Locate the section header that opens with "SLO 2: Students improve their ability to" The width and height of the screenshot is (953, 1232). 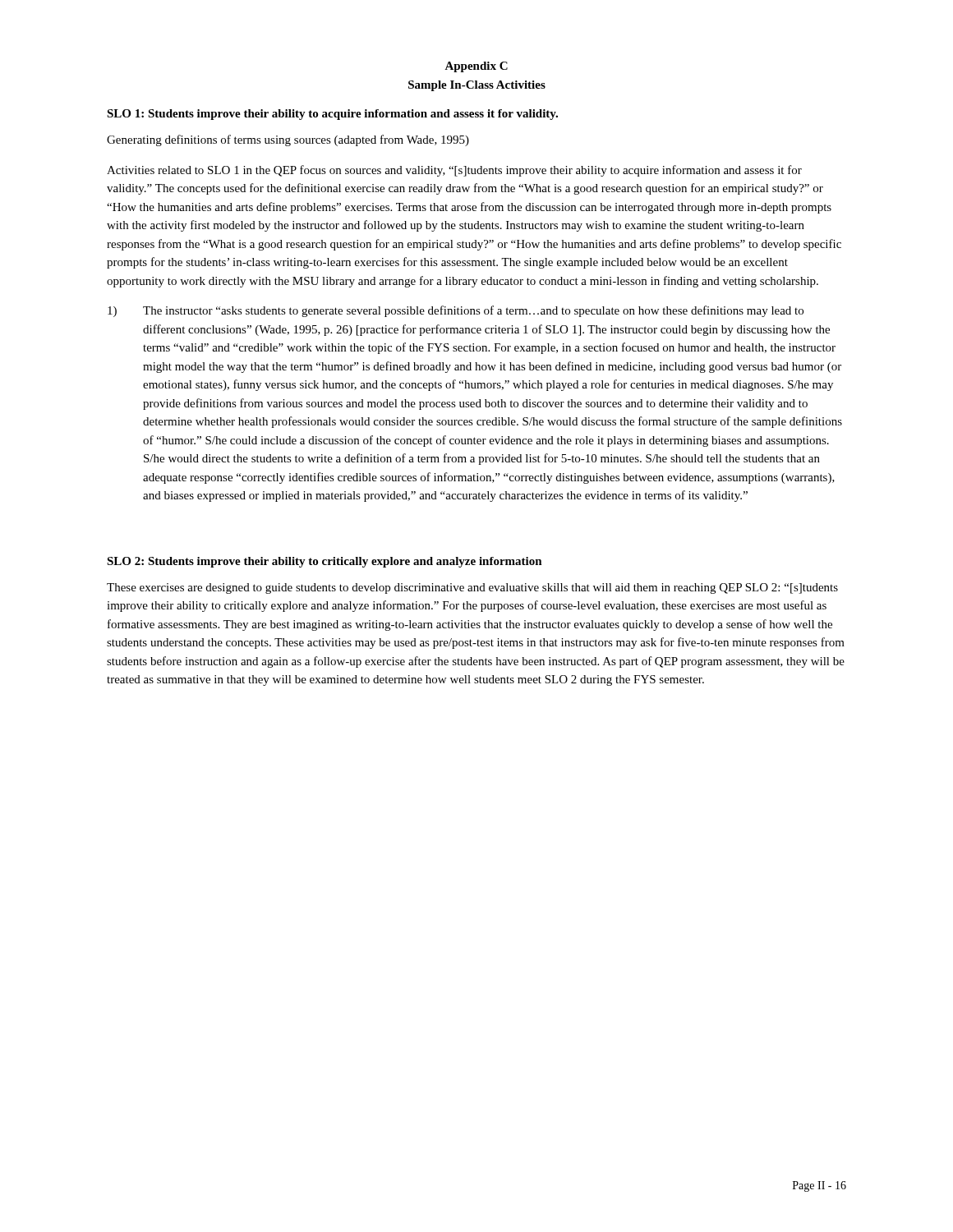[324, 561]
